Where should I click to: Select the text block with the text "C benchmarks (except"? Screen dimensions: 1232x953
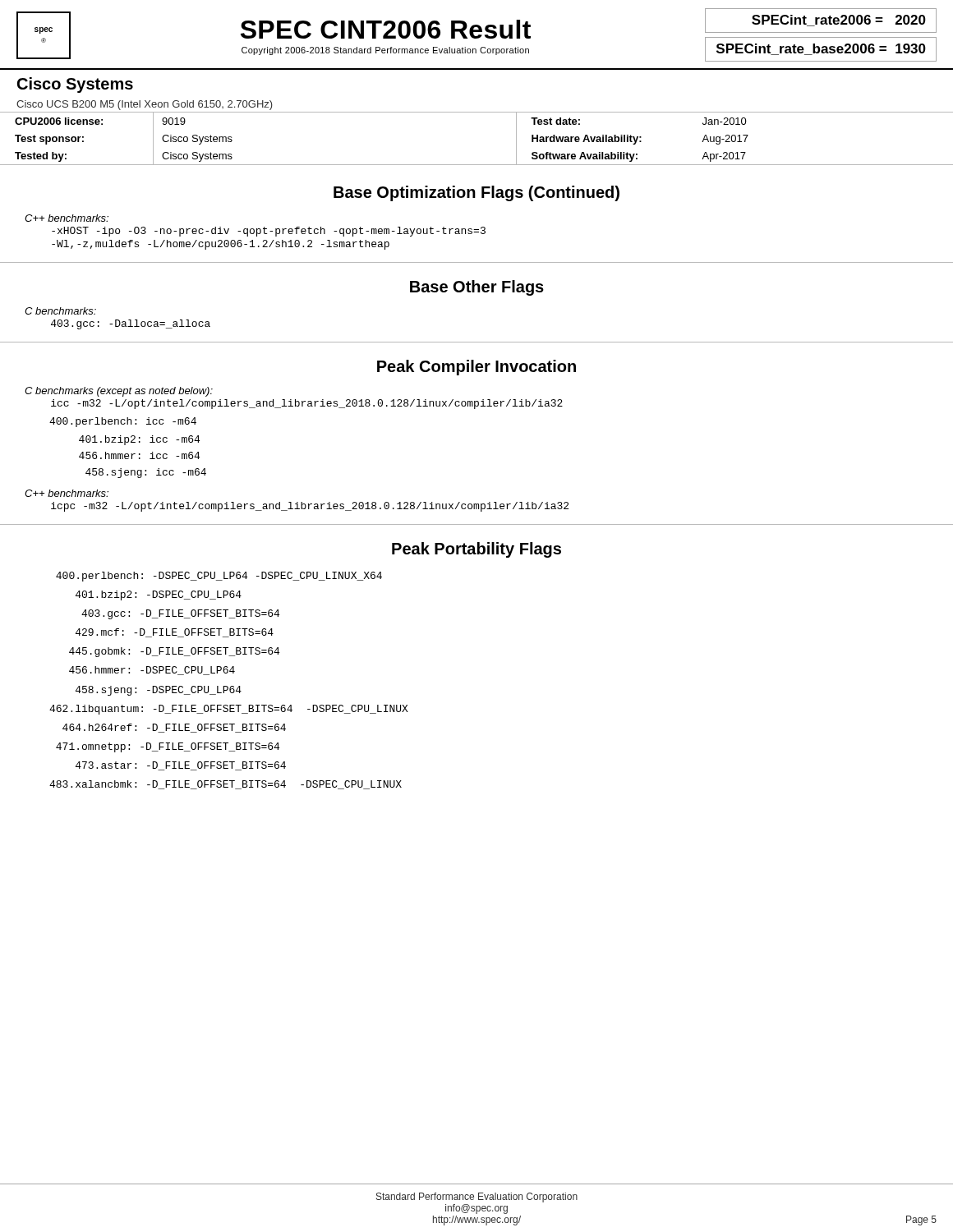pos(294,397)
